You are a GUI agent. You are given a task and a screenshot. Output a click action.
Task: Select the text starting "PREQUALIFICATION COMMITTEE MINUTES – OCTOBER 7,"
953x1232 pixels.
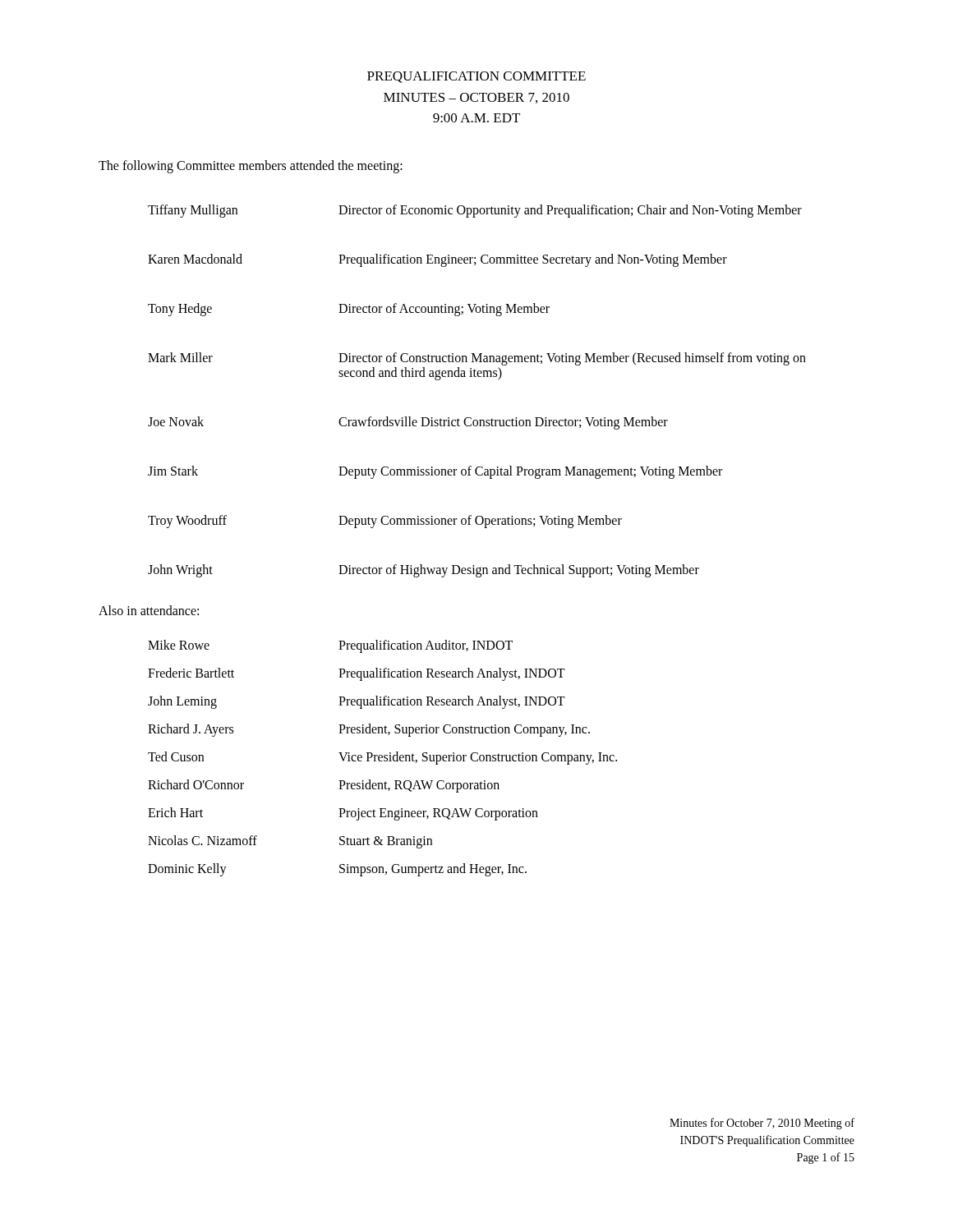(x=476, y=97)
